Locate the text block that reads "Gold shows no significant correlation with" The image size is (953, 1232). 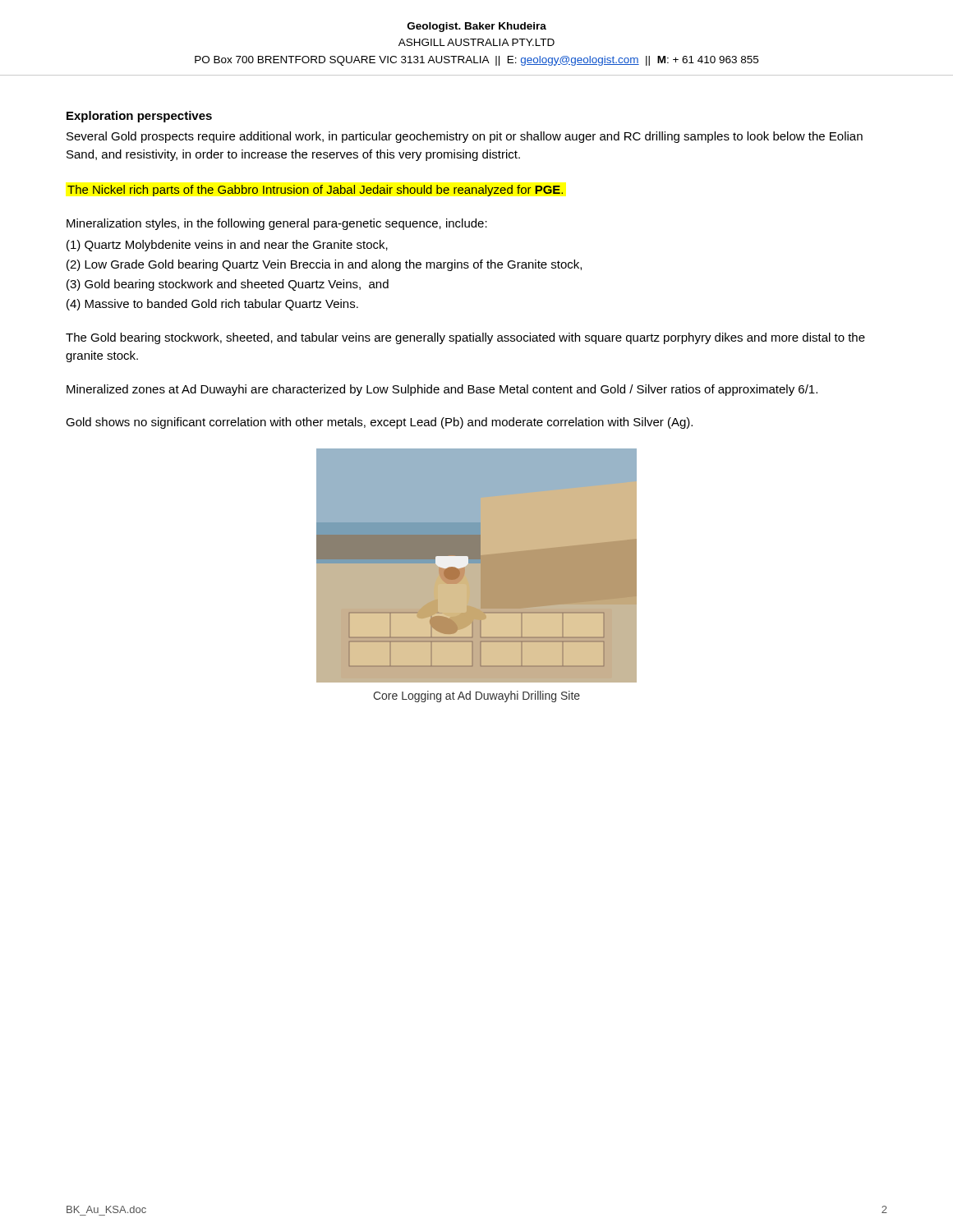click(380, 422)
